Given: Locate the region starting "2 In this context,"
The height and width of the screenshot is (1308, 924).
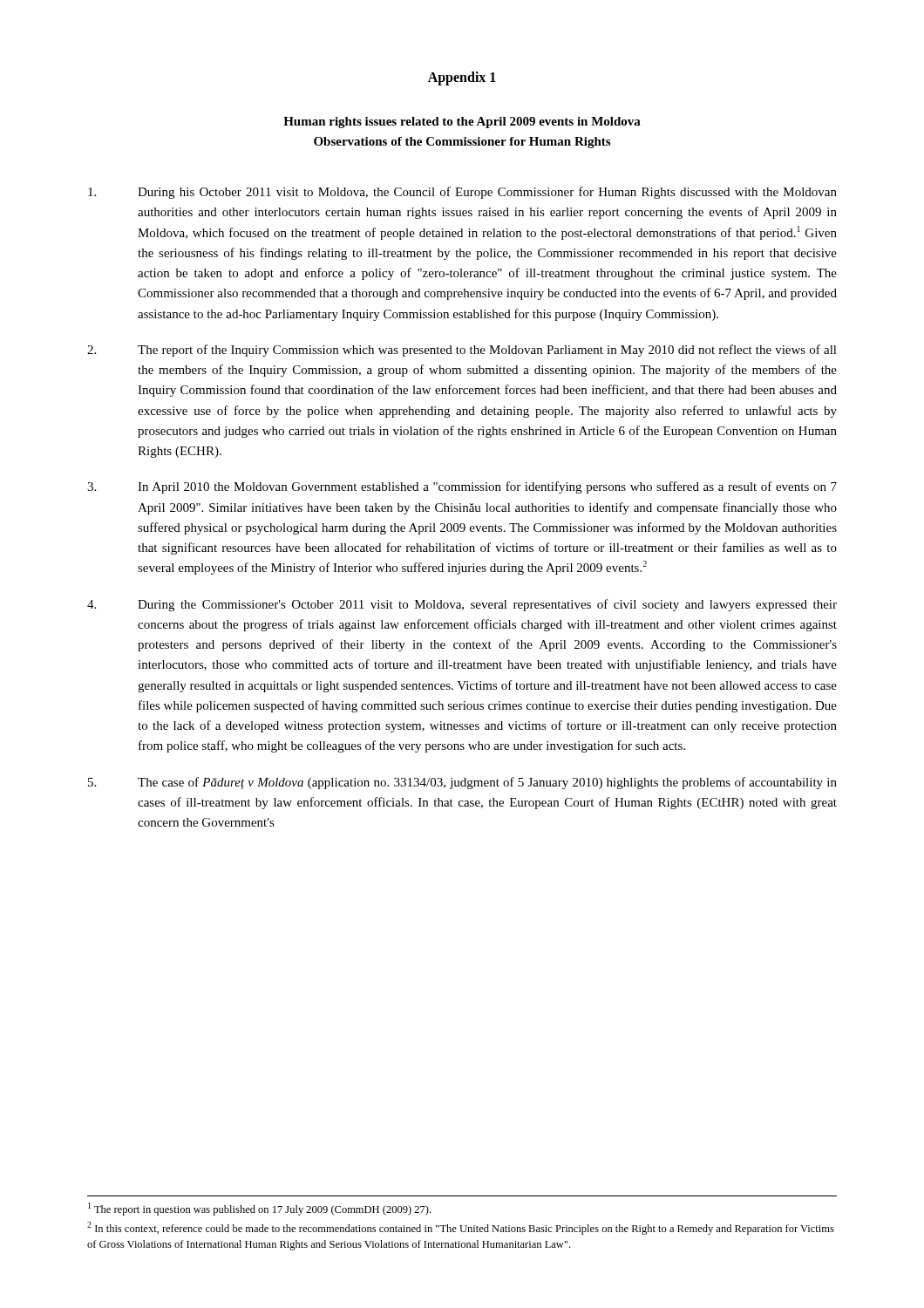Looking at the screenshot, I should click(x=461, y=1236).
